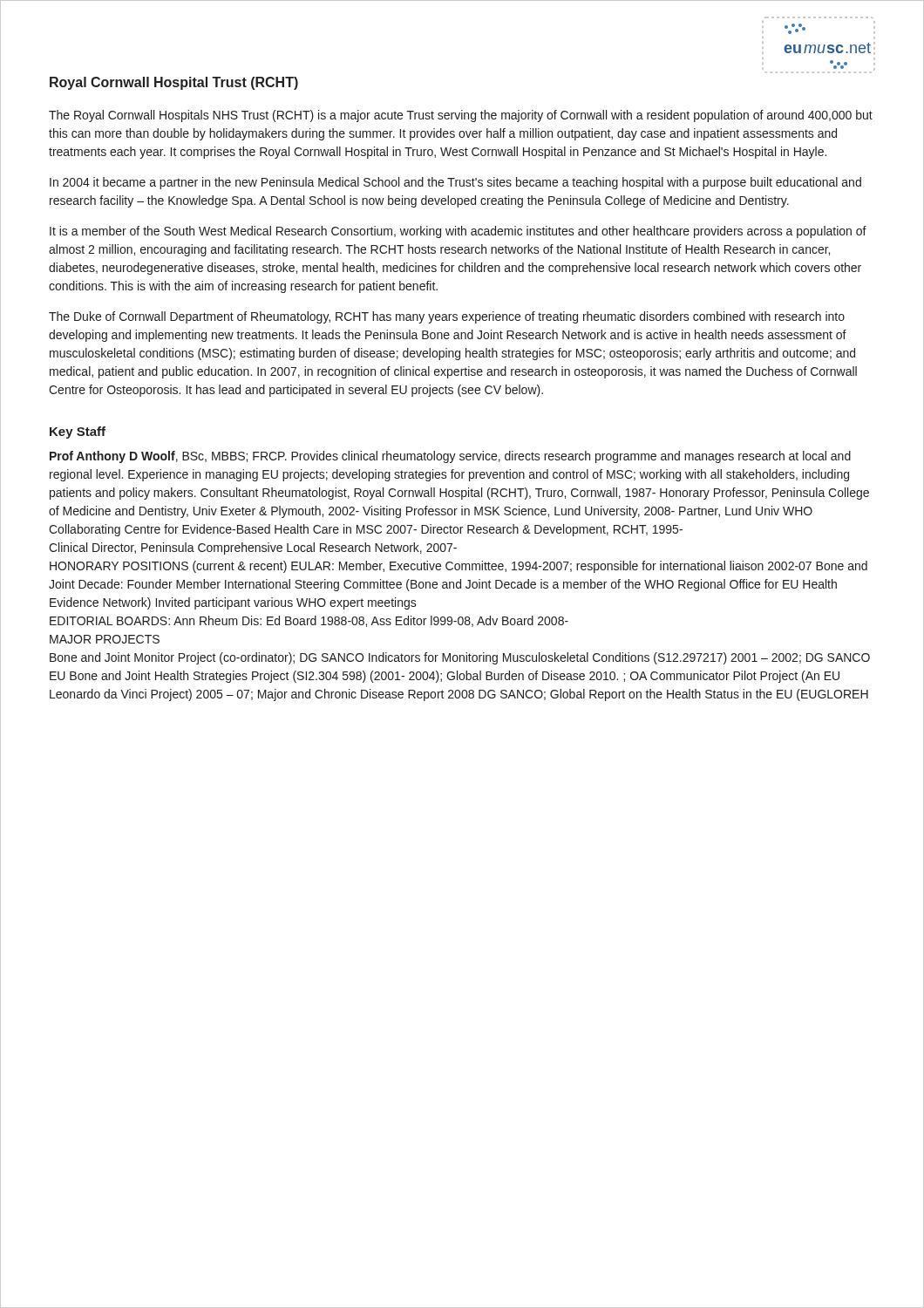Click the passage that begins "It is a member of the South West"
Image resolution: width=924 pixels, height=1308 pixels.
tap(457, 259)
